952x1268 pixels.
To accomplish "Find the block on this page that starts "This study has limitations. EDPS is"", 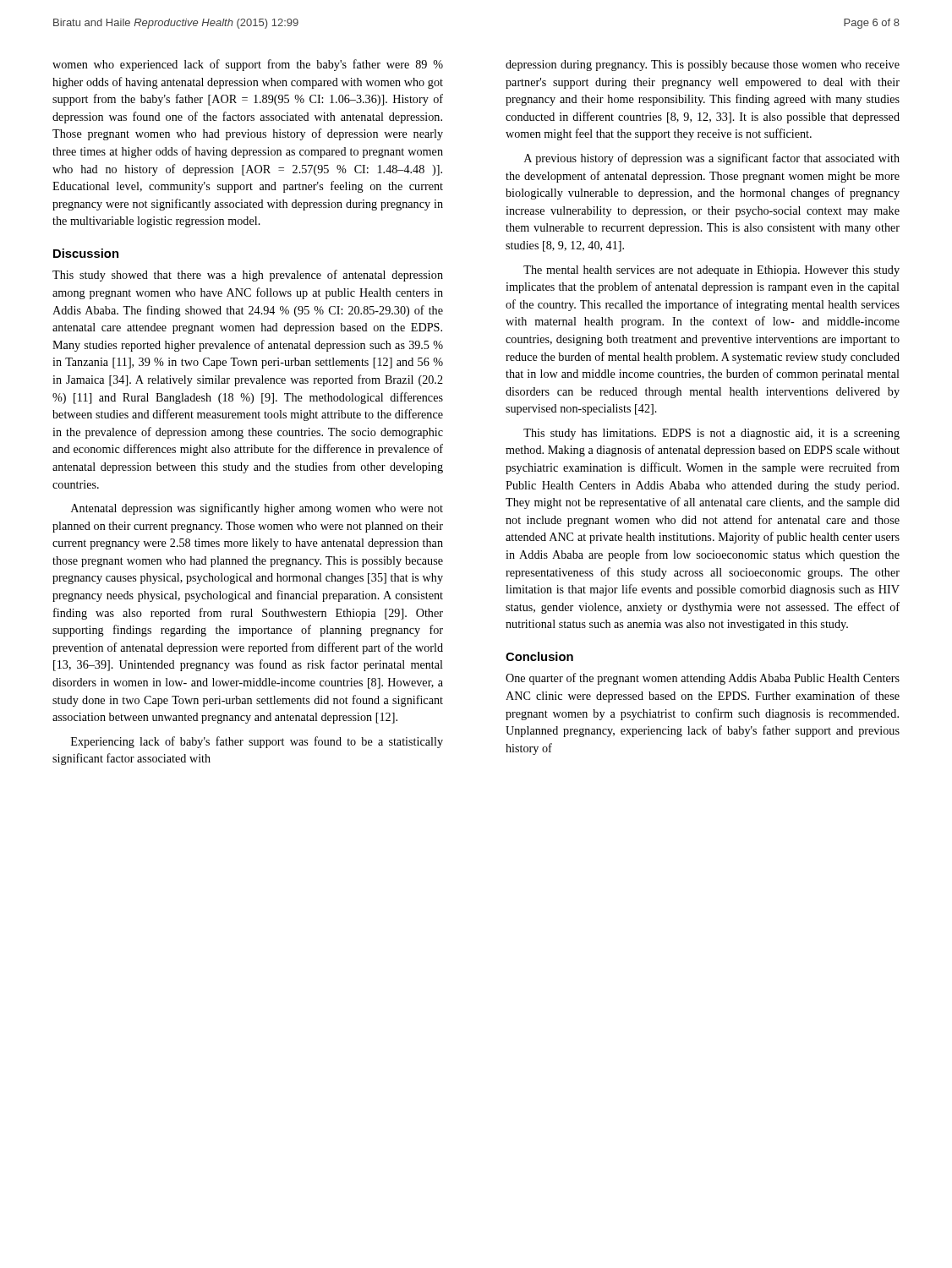I will pyautogui.click(x=703, y=529).
